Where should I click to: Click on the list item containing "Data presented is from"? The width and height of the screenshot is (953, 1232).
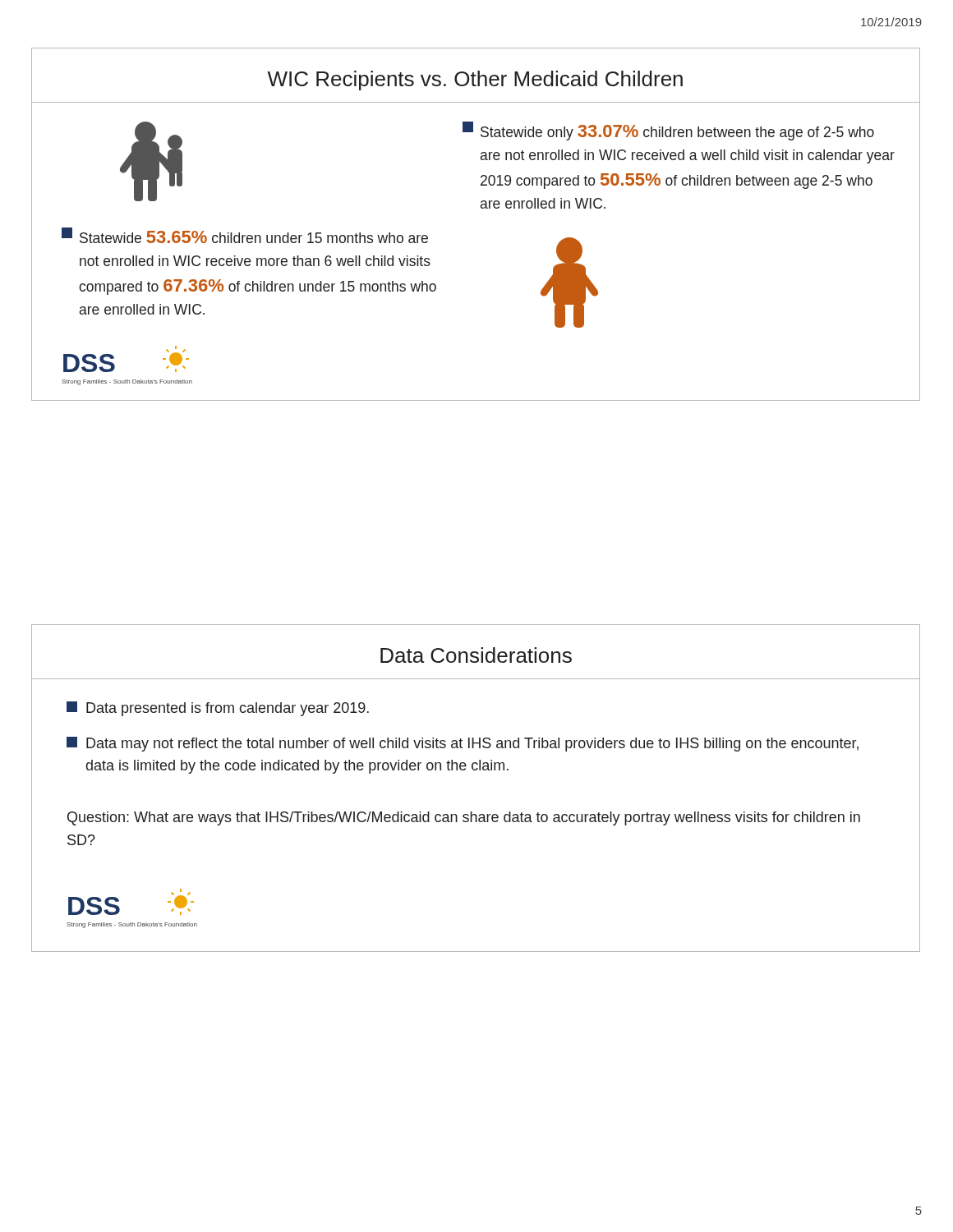pos(218,708)
